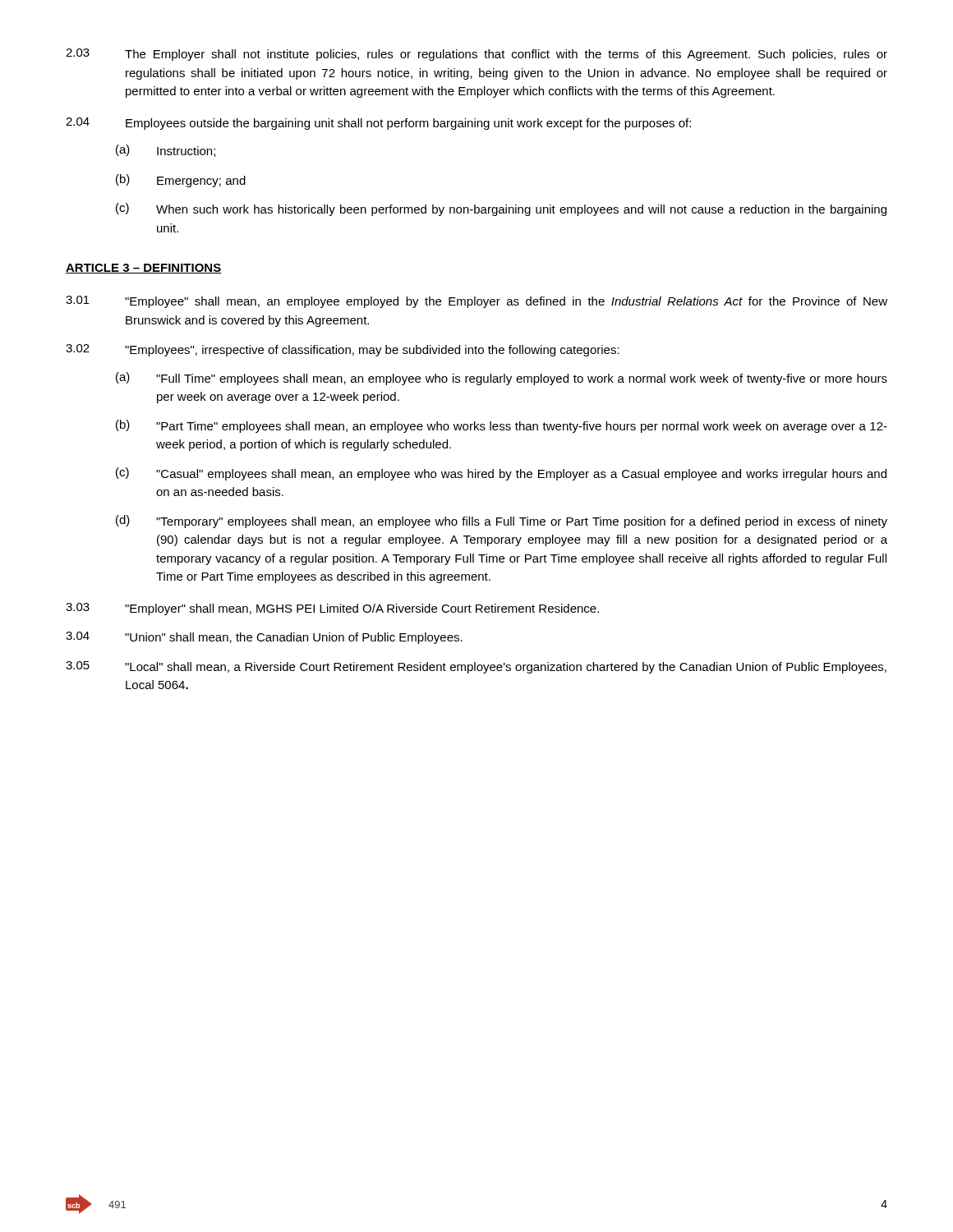Point to the element starting "3.03 "Employer" shall mean,"
Screen dimensions: 1232x953
click(x=476, y=608)
